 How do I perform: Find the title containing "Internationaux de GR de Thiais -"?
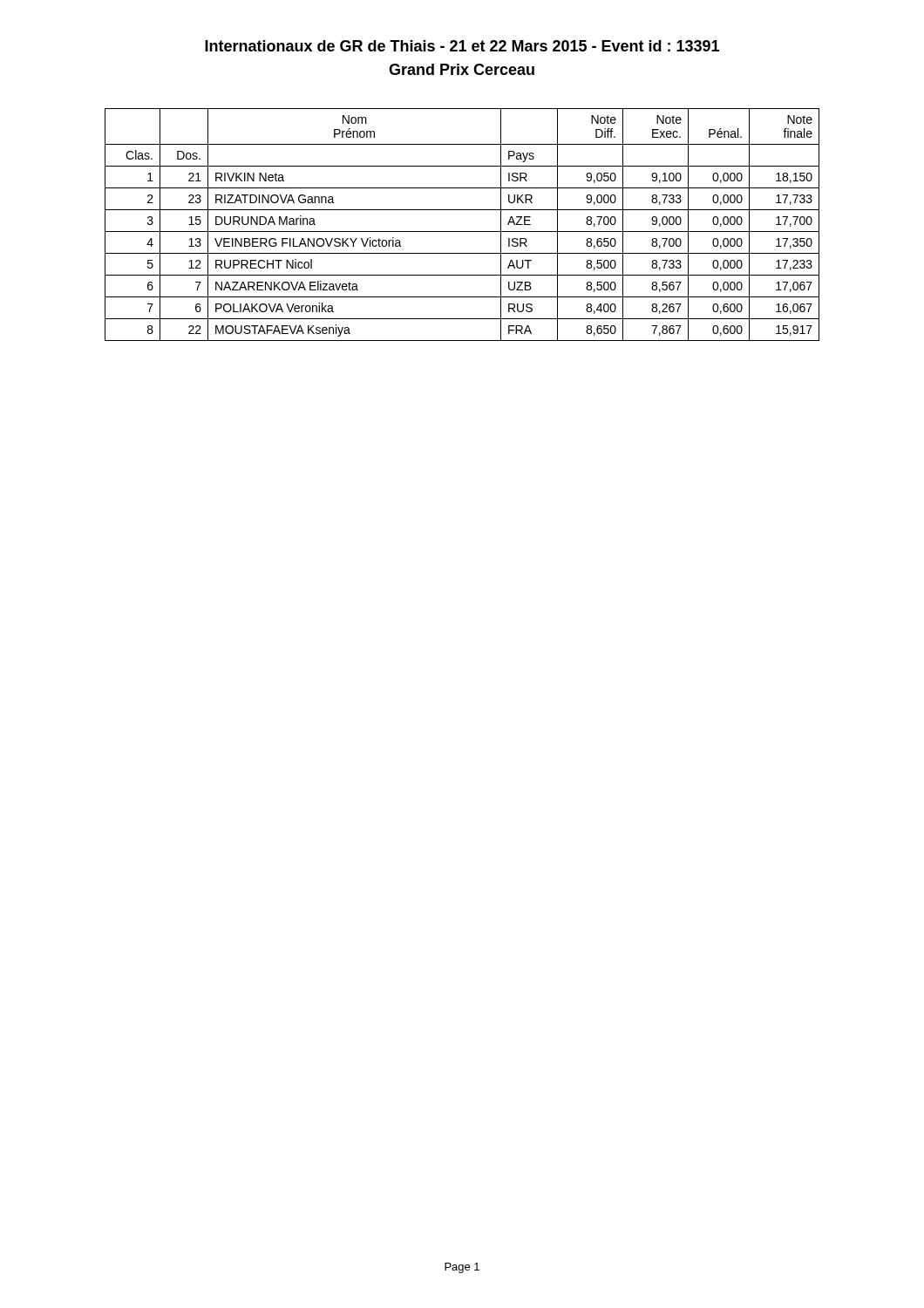tap(462, 58)
